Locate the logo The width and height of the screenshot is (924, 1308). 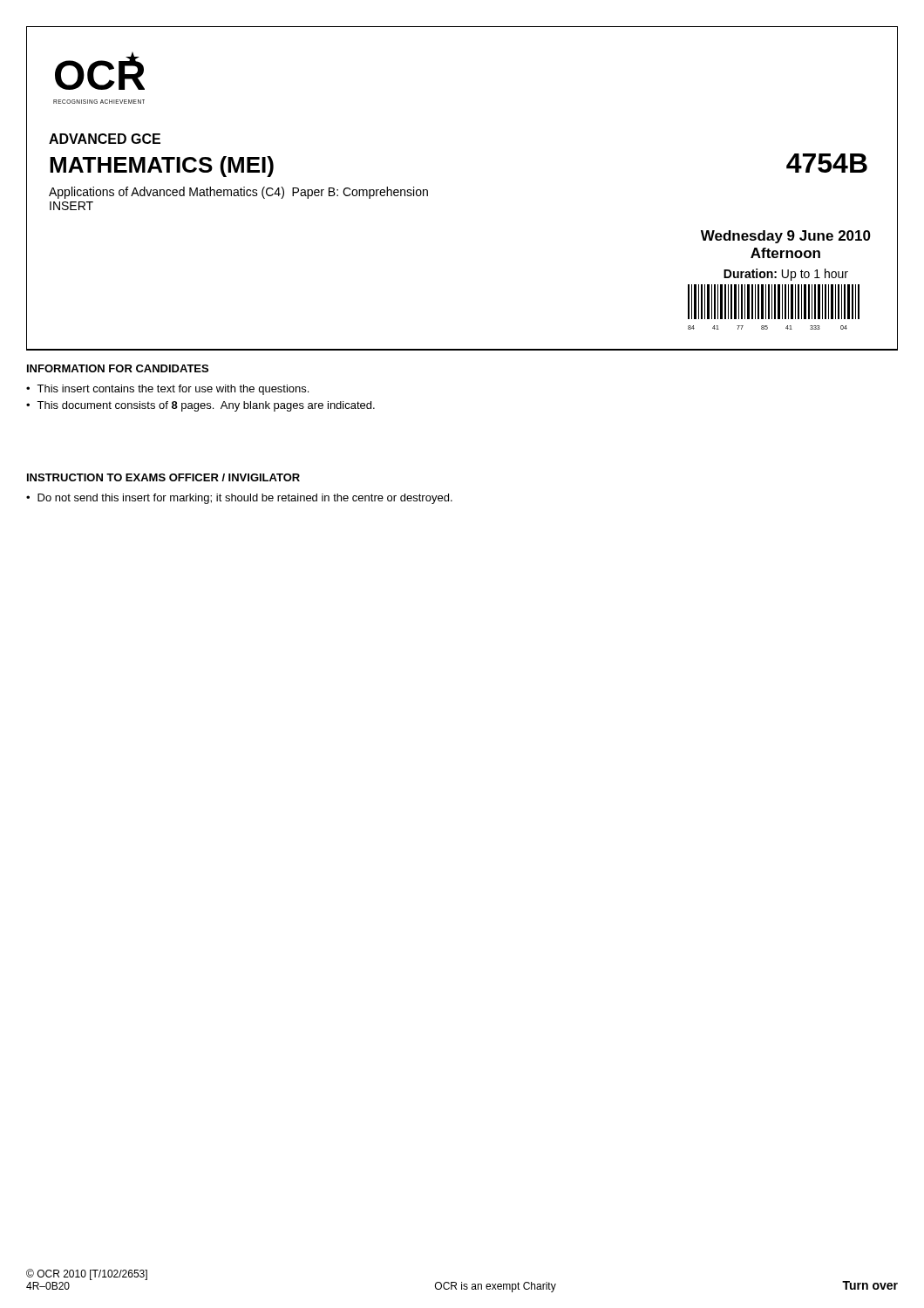(97, 78)
